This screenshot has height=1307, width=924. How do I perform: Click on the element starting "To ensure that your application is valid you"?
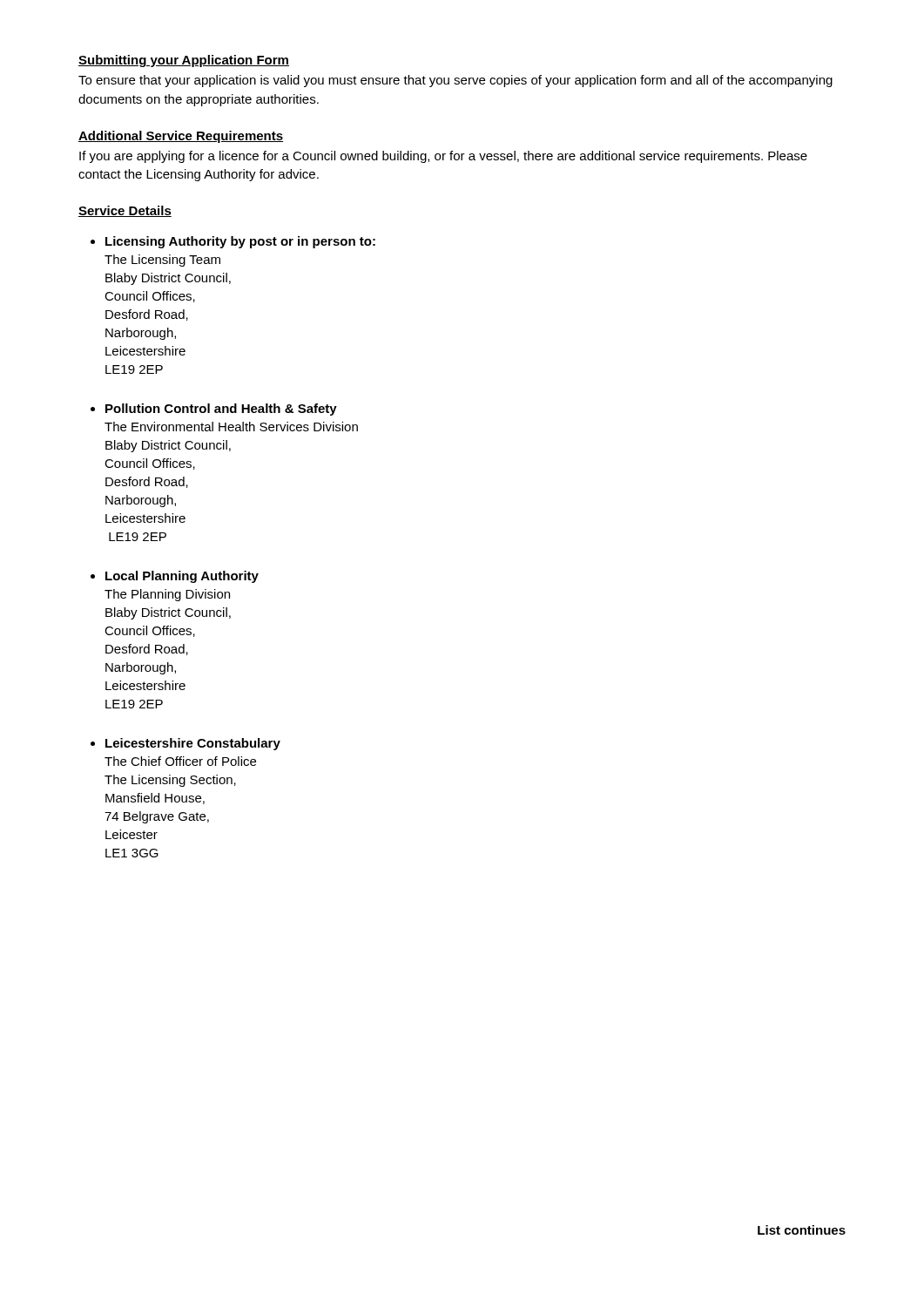456,89
